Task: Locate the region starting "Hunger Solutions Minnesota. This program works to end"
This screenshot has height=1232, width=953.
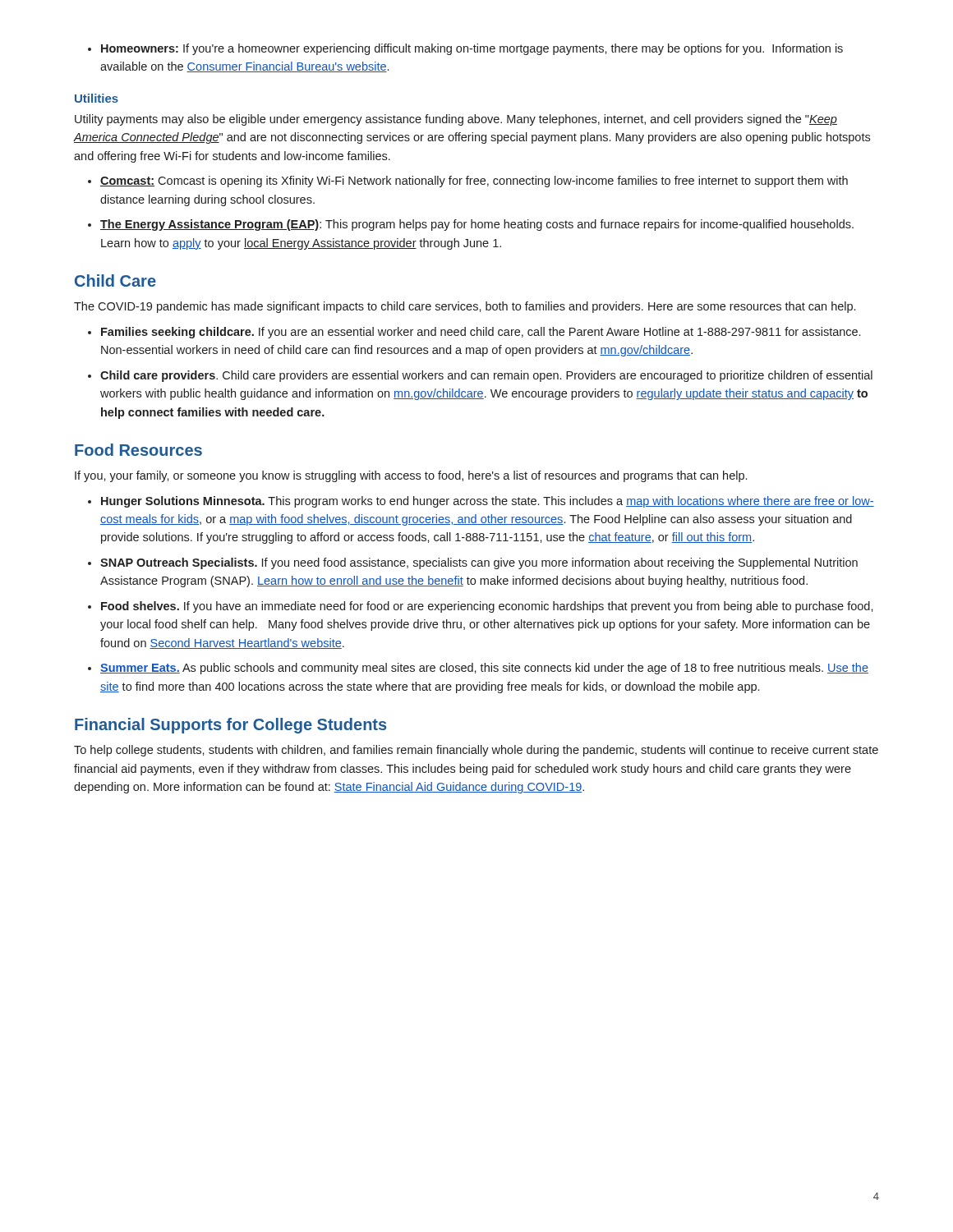Action: 490,519
